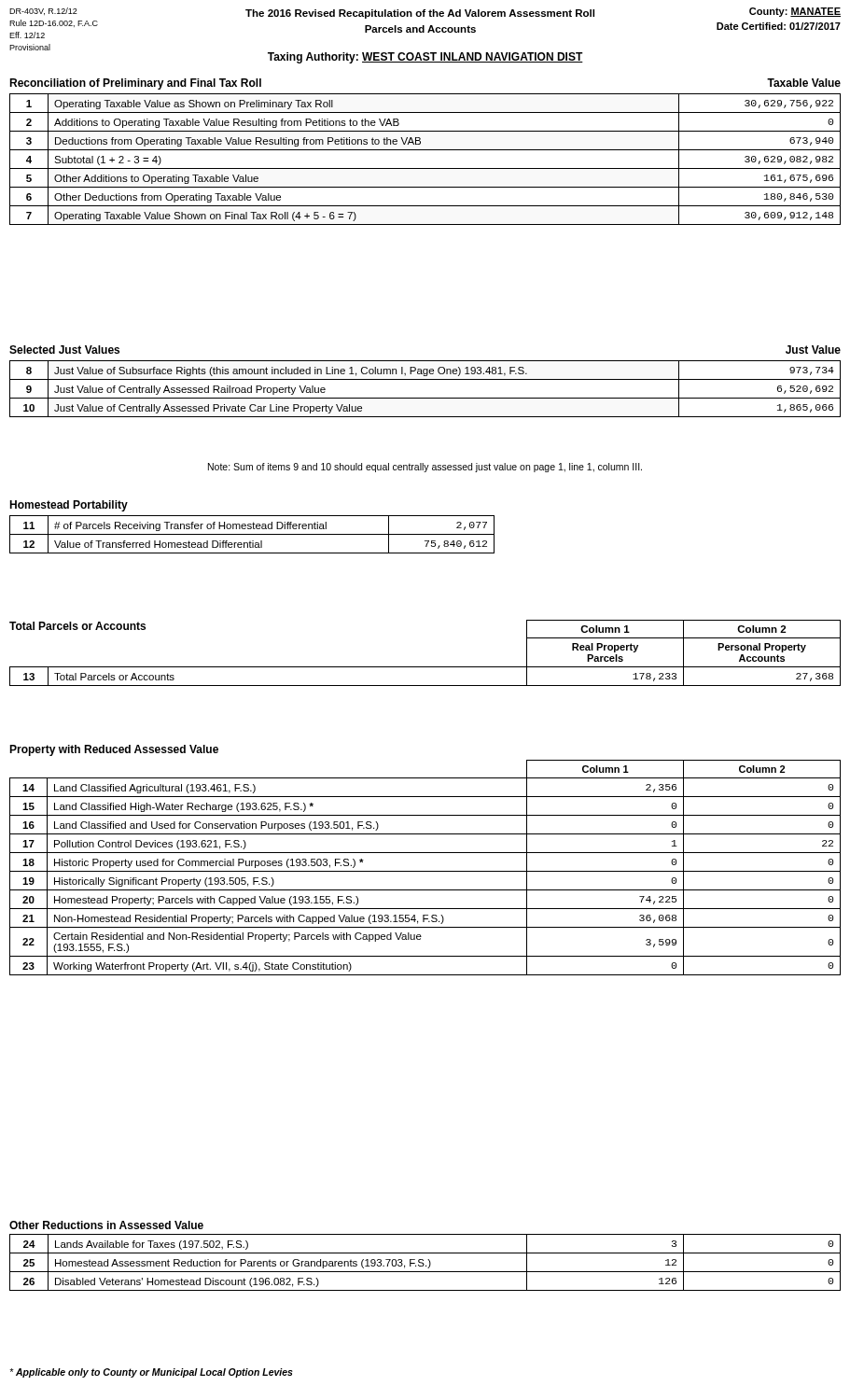Click where it says "Property with Reduced Assessed Value"
This screenshot has width=850, height=1400.
point(114,749)
